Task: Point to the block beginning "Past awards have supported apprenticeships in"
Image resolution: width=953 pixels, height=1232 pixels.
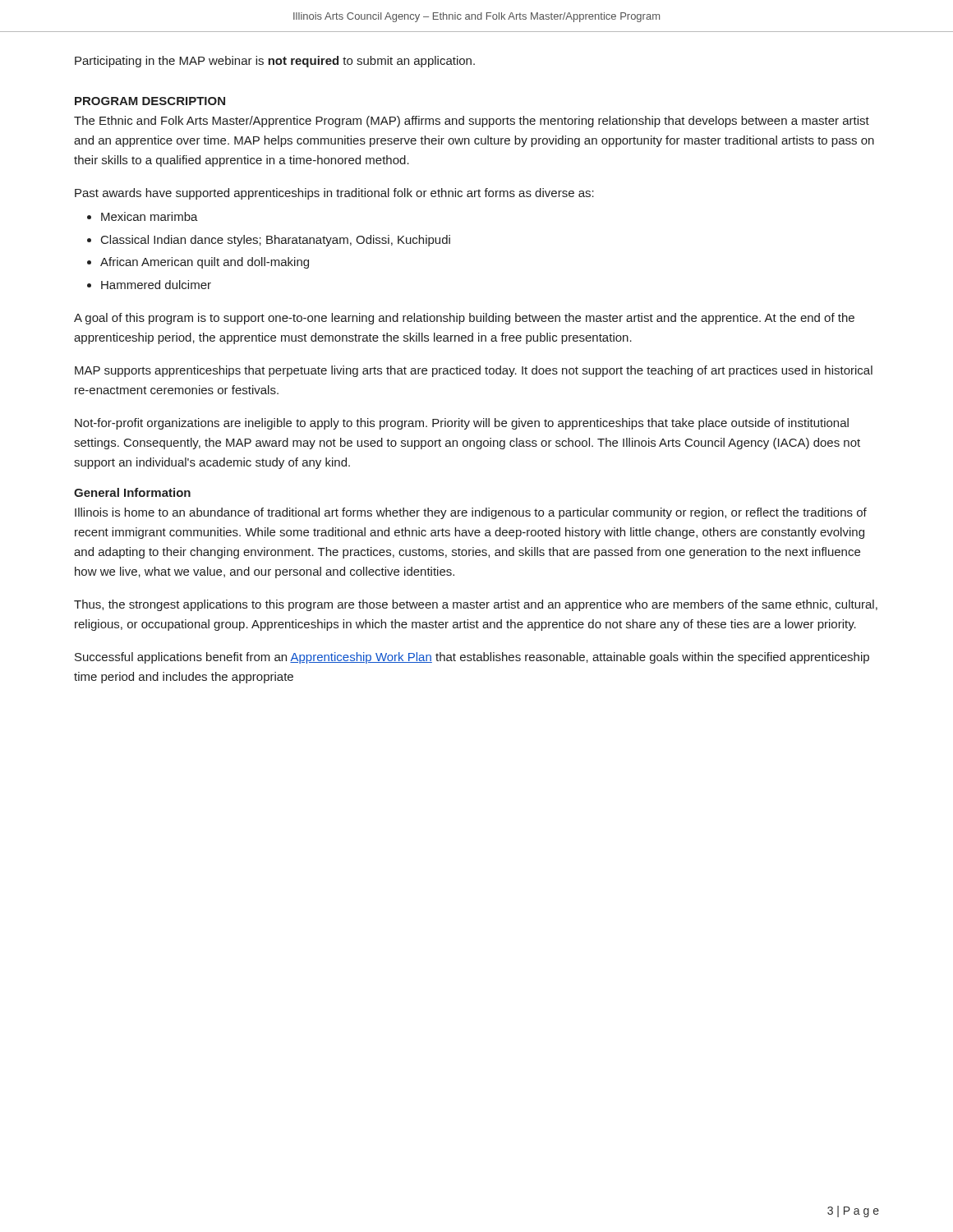Action: [x=334, y=193]
